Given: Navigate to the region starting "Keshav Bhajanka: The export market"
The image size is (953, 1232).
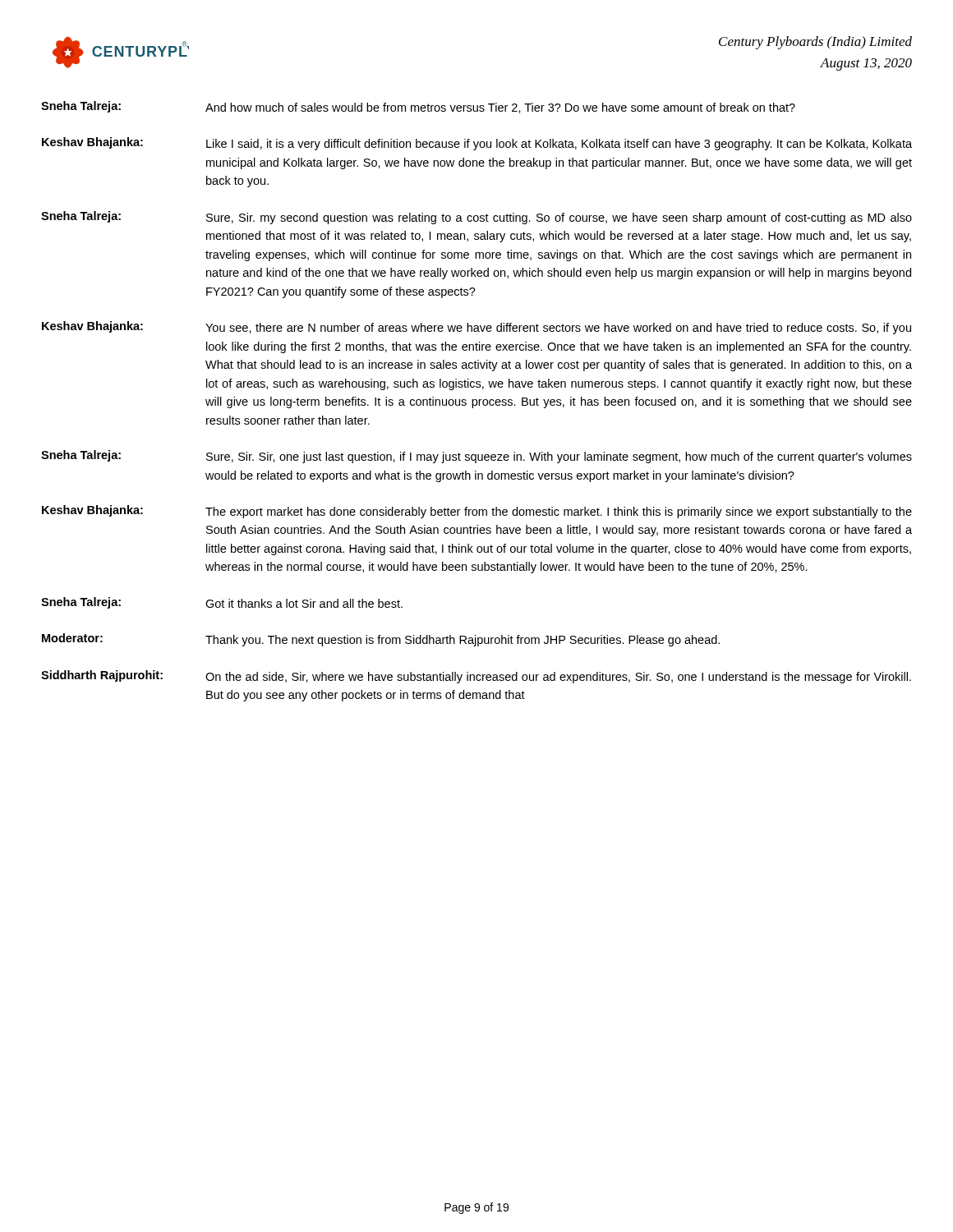Looking at the screenshot, I should [x=476, y=540].
